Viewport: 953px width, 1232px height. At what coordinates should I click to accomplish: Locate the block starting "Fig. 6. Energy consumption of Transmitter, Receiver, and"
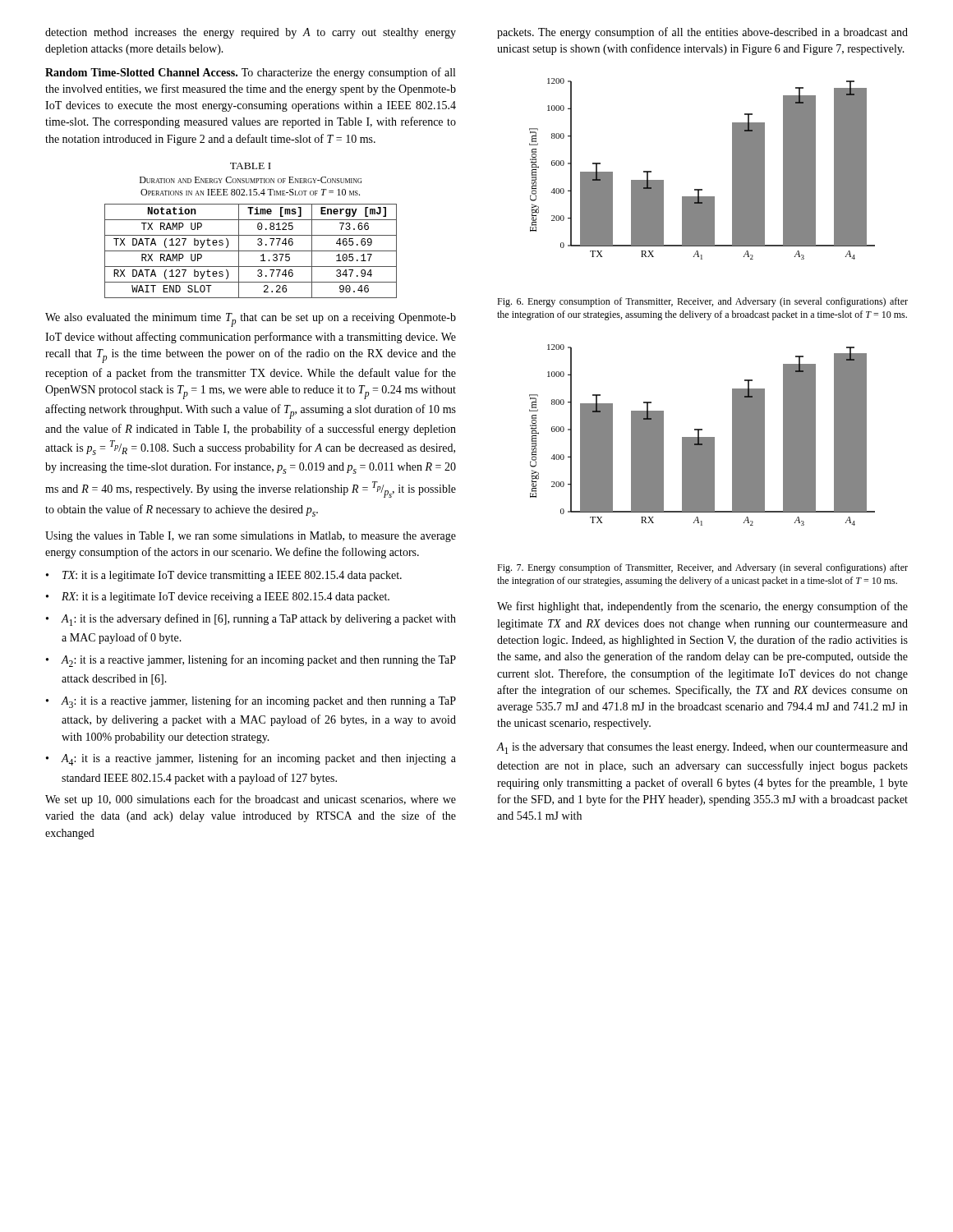click(x=702, y=308)
